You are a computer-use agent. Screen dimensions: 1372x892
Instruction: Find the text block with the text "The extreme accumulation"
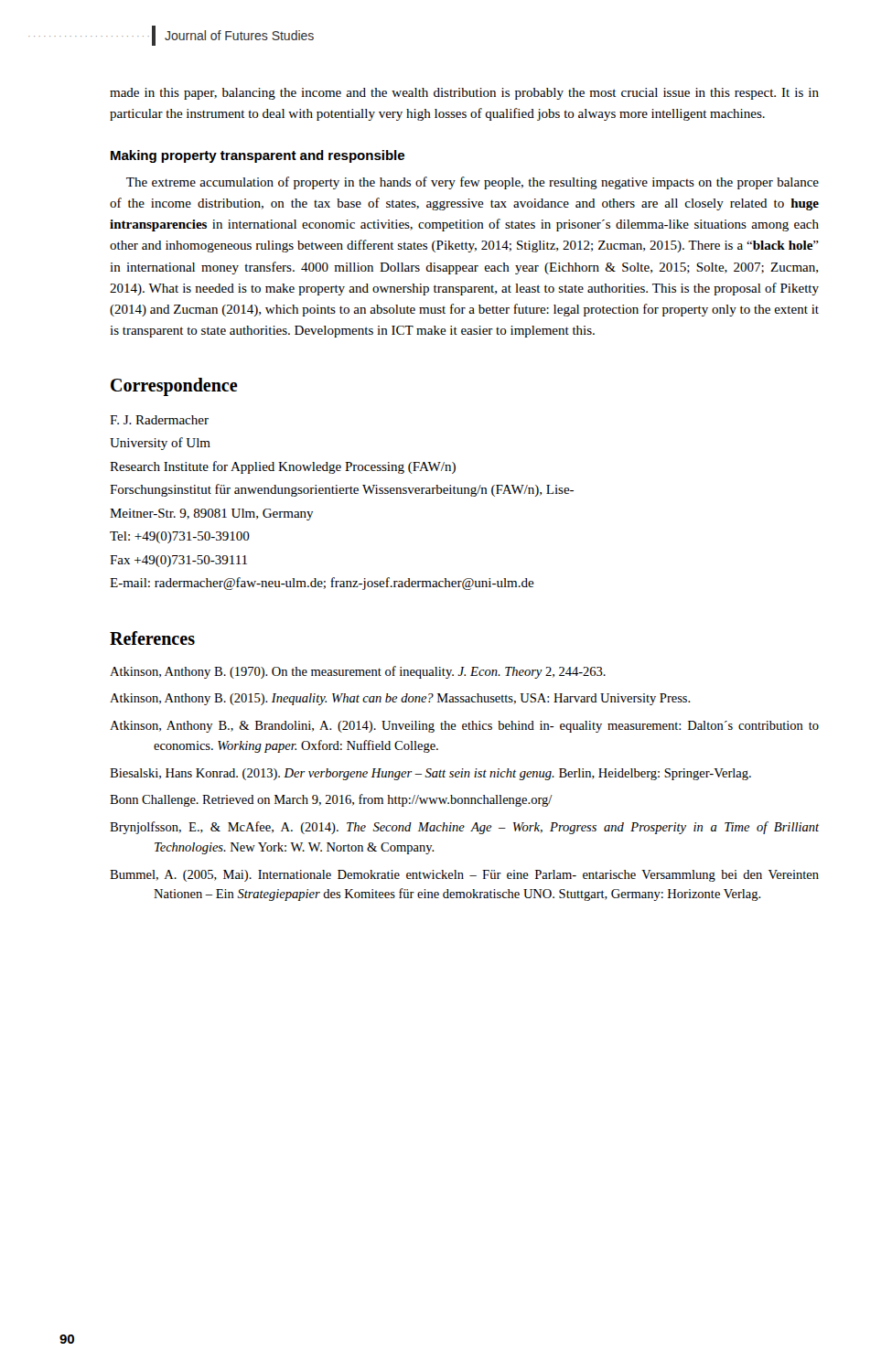(464, 256)
